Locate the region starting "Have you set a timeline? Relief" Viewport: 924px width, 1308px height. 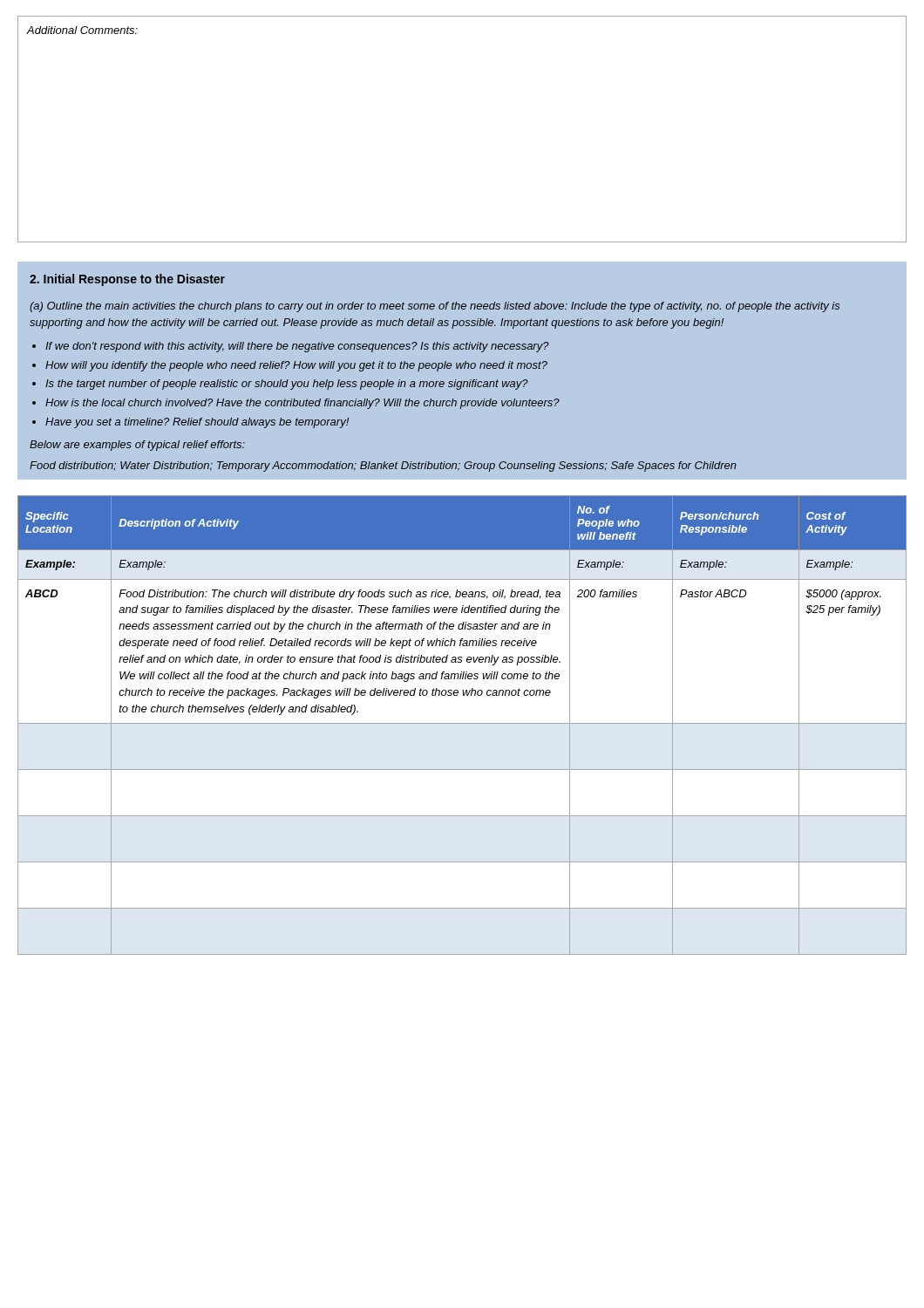197,422
